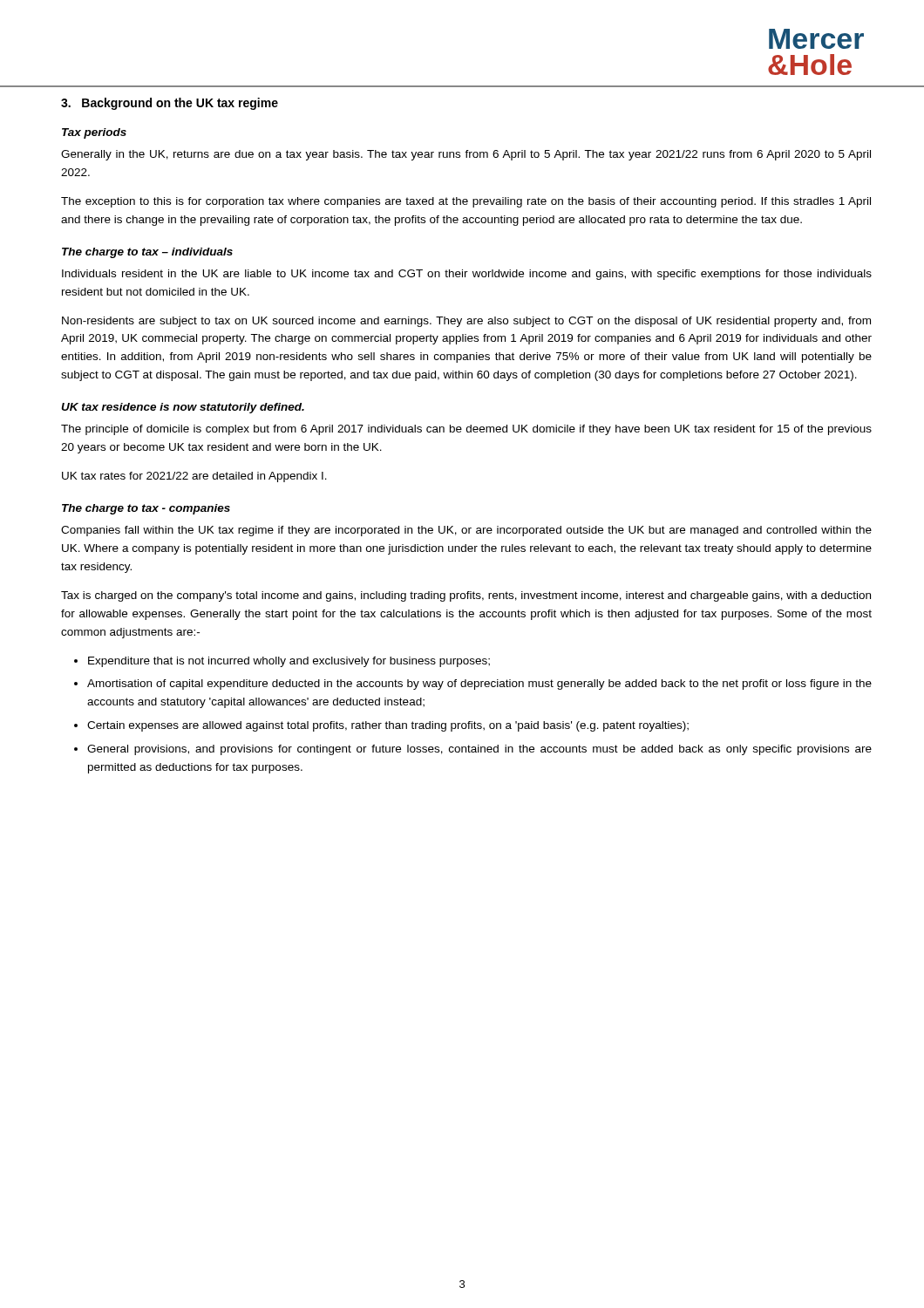
Task: Locate the passage starting "Amortisation of capital expenditure deducted in the accounts"
Action: [479, 693]
